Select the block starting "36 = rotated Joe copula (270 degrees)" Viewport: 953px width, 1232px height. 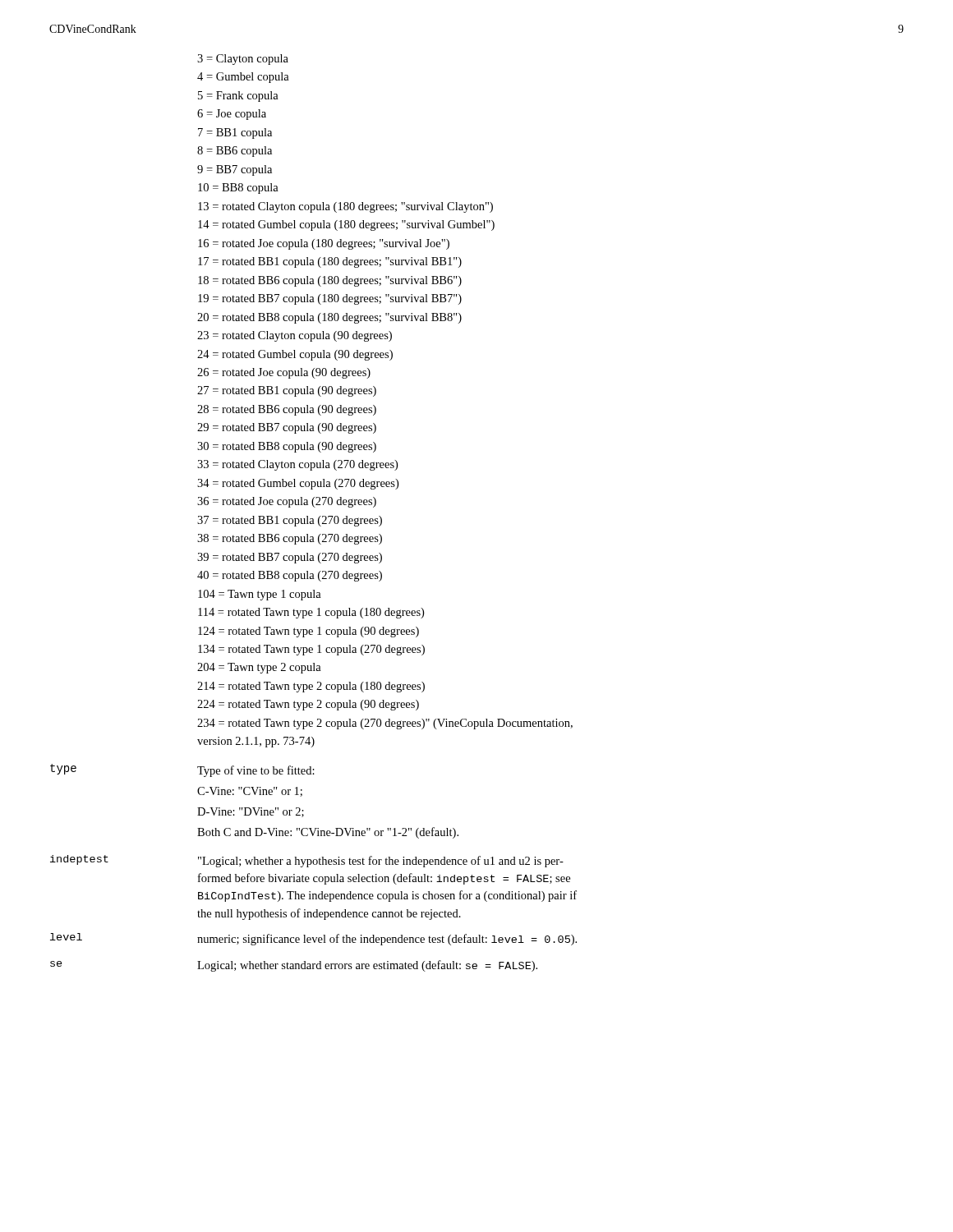[287, 501]
